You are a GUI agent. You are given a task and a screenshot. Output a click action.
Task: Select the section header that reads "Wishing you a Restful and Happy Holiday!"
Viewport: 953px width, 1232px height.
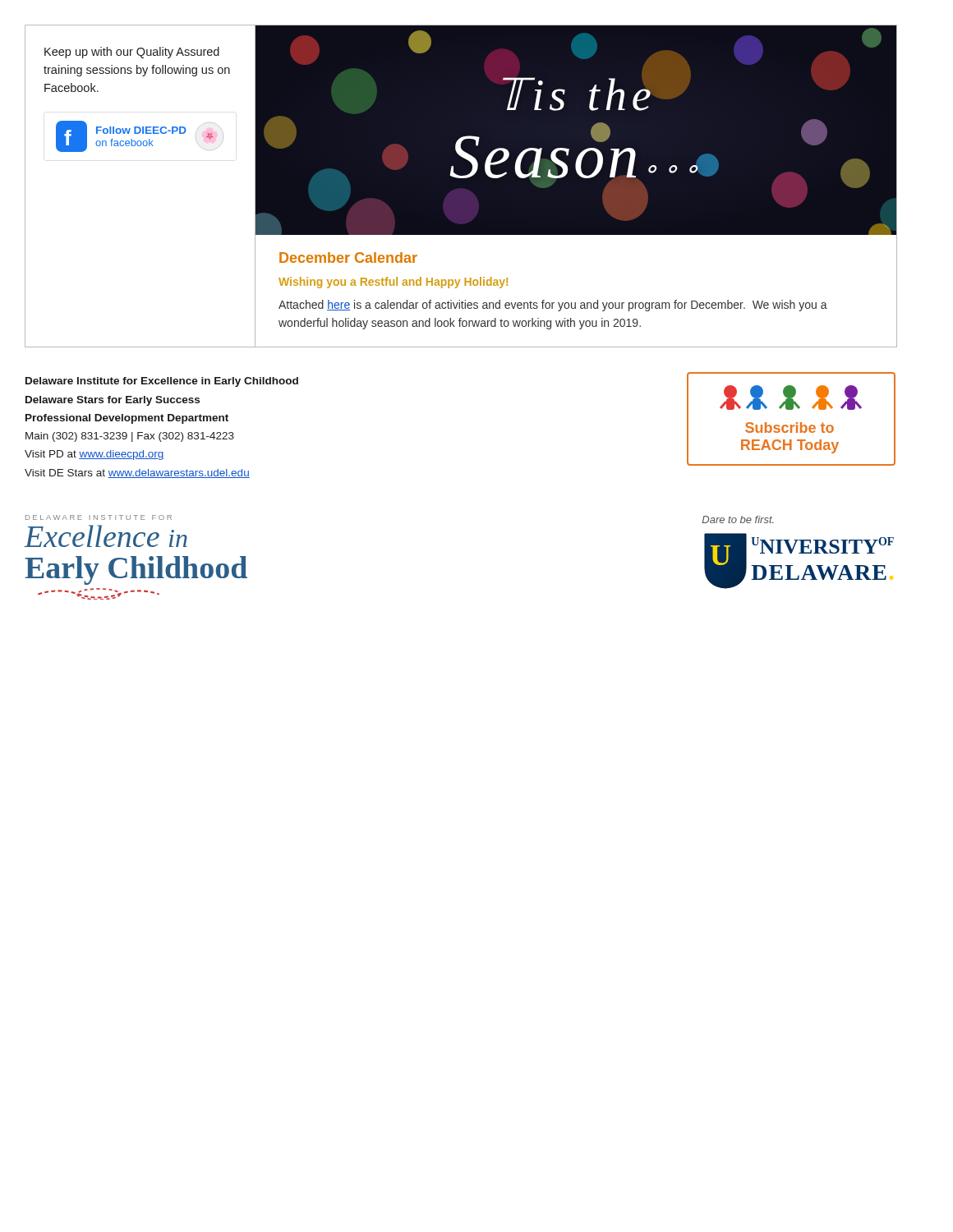[394, 282]
